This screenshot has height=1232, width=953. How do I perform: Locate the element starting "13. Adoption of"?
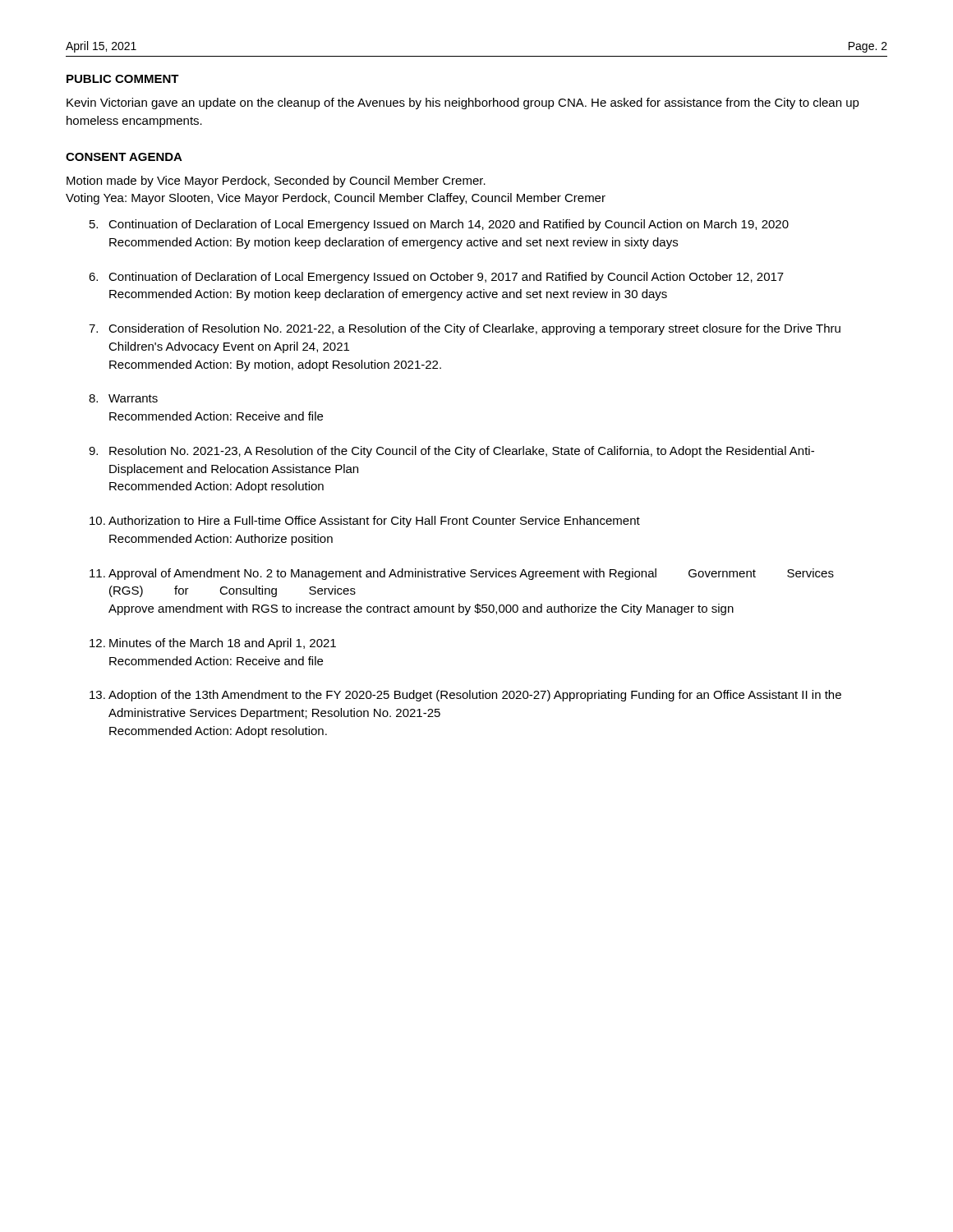click(465, 696)
